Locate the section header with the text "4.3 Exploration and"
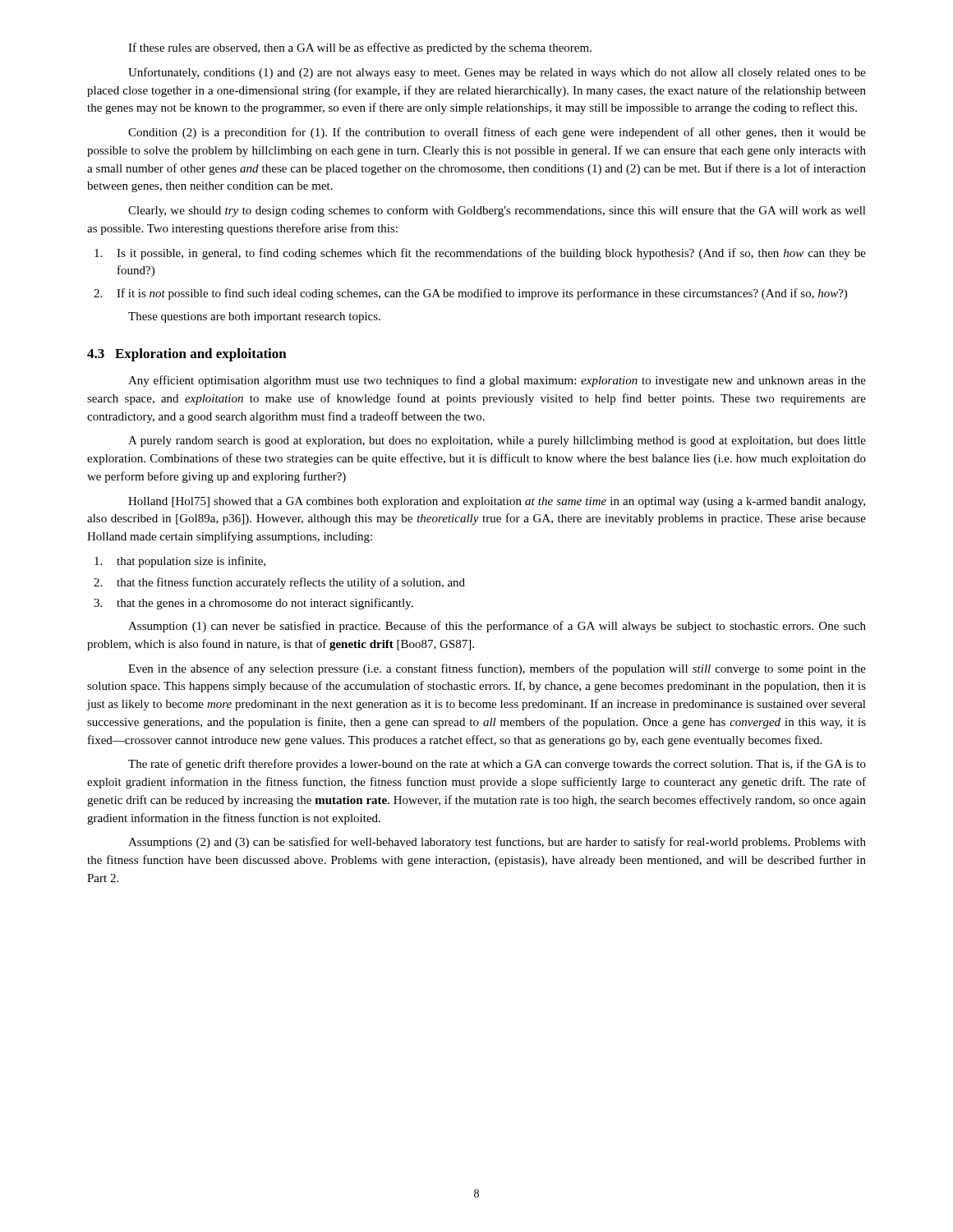Image resolution: width=953 pixels, height=1232 pixels. pos(187,353)
